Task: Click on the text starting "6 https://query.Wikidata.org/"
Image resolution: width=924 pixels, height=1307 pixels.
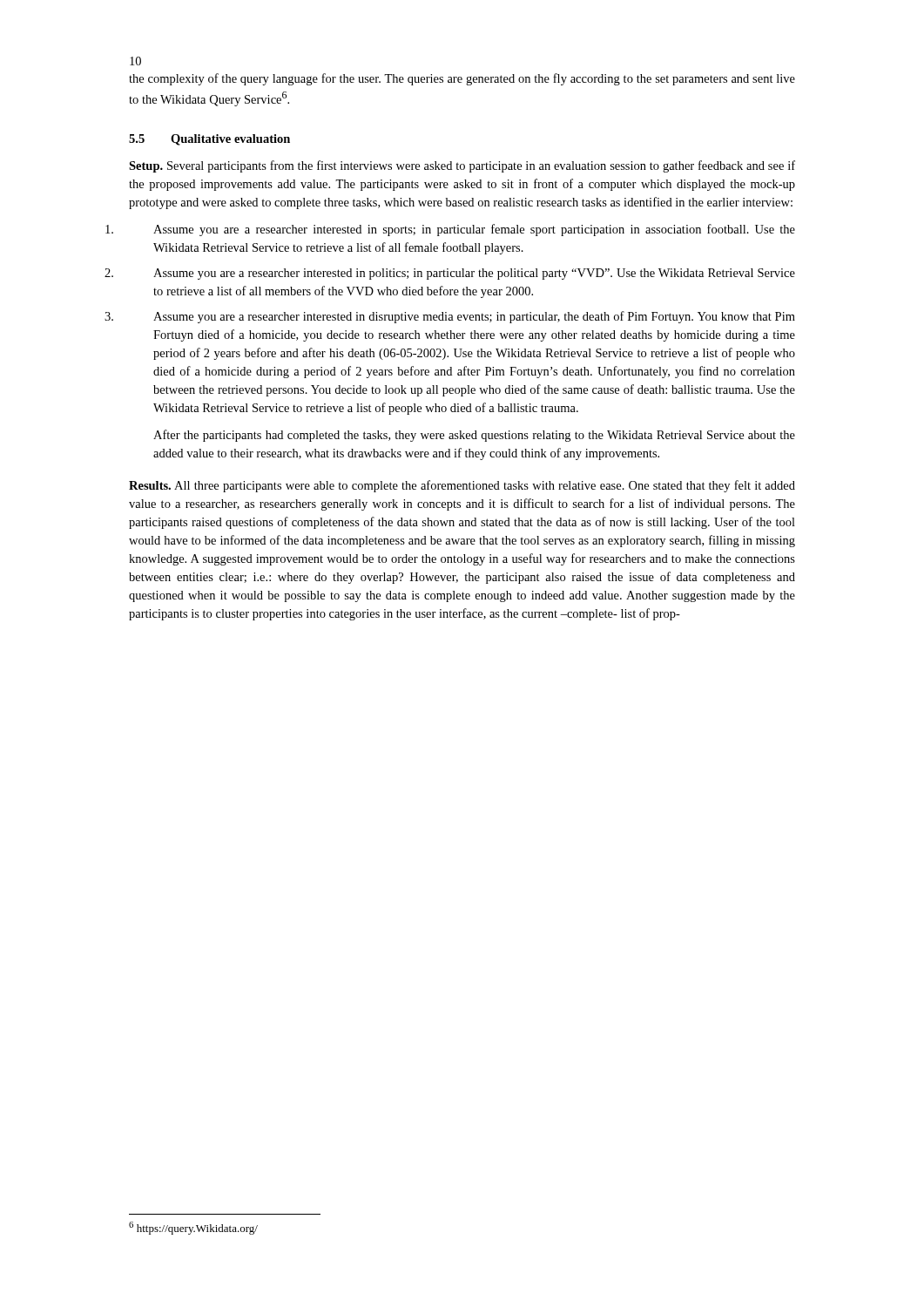Action: tap(193, 1227)
